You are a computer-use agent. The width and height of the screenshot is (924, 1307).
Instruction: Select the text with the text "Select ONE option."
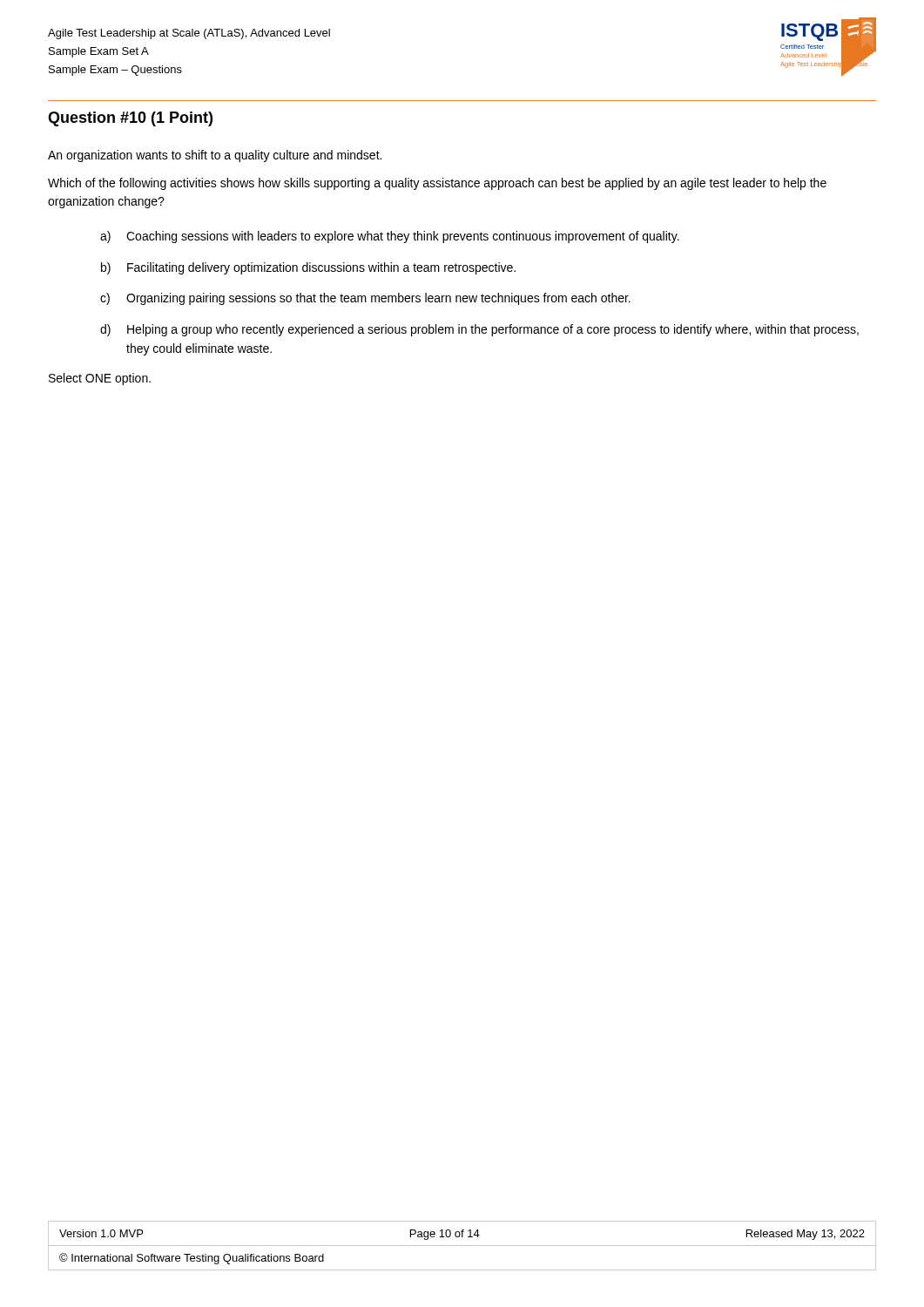point(100,378)
